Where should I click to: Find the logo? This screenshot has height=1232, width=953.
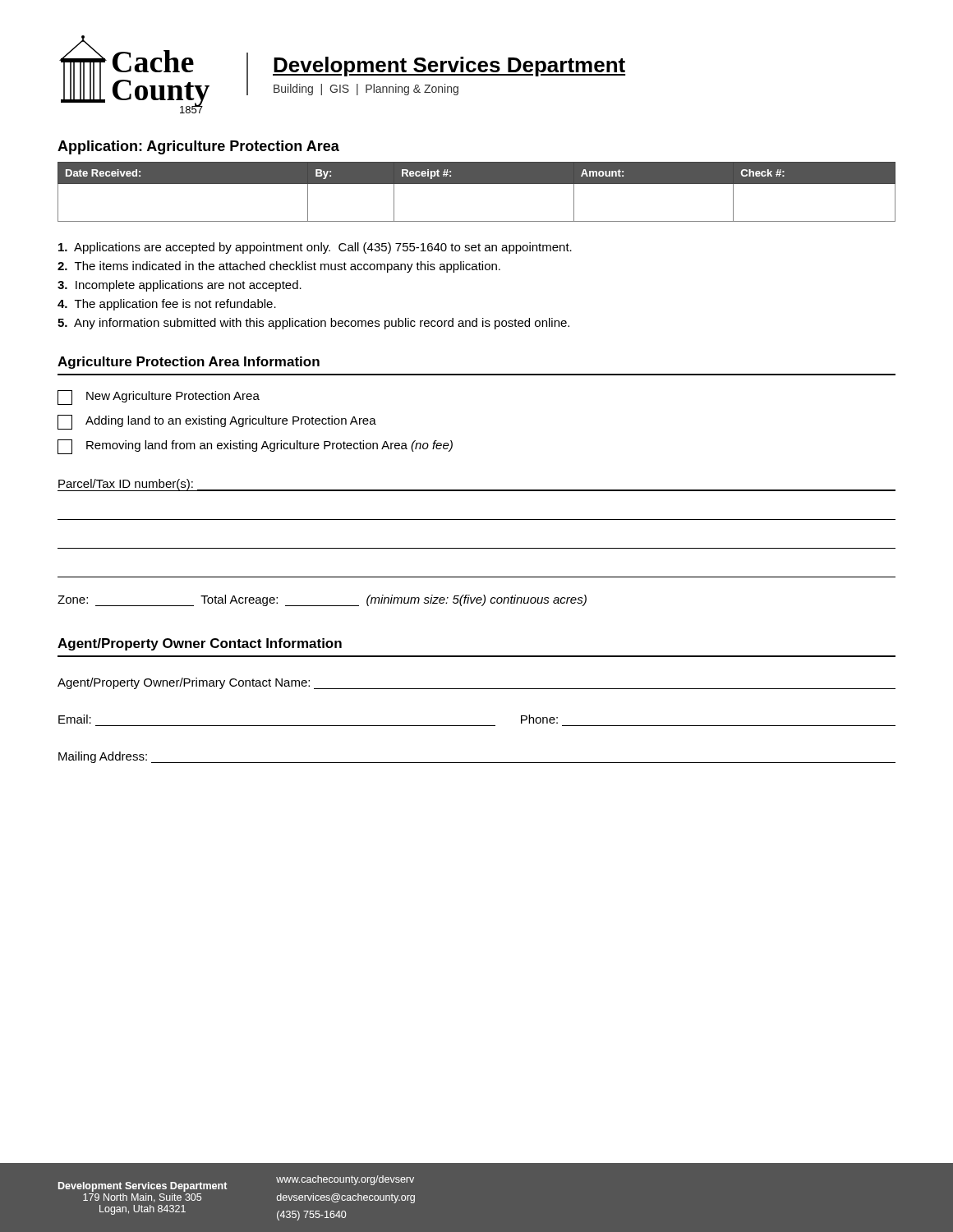pos(148,74)
